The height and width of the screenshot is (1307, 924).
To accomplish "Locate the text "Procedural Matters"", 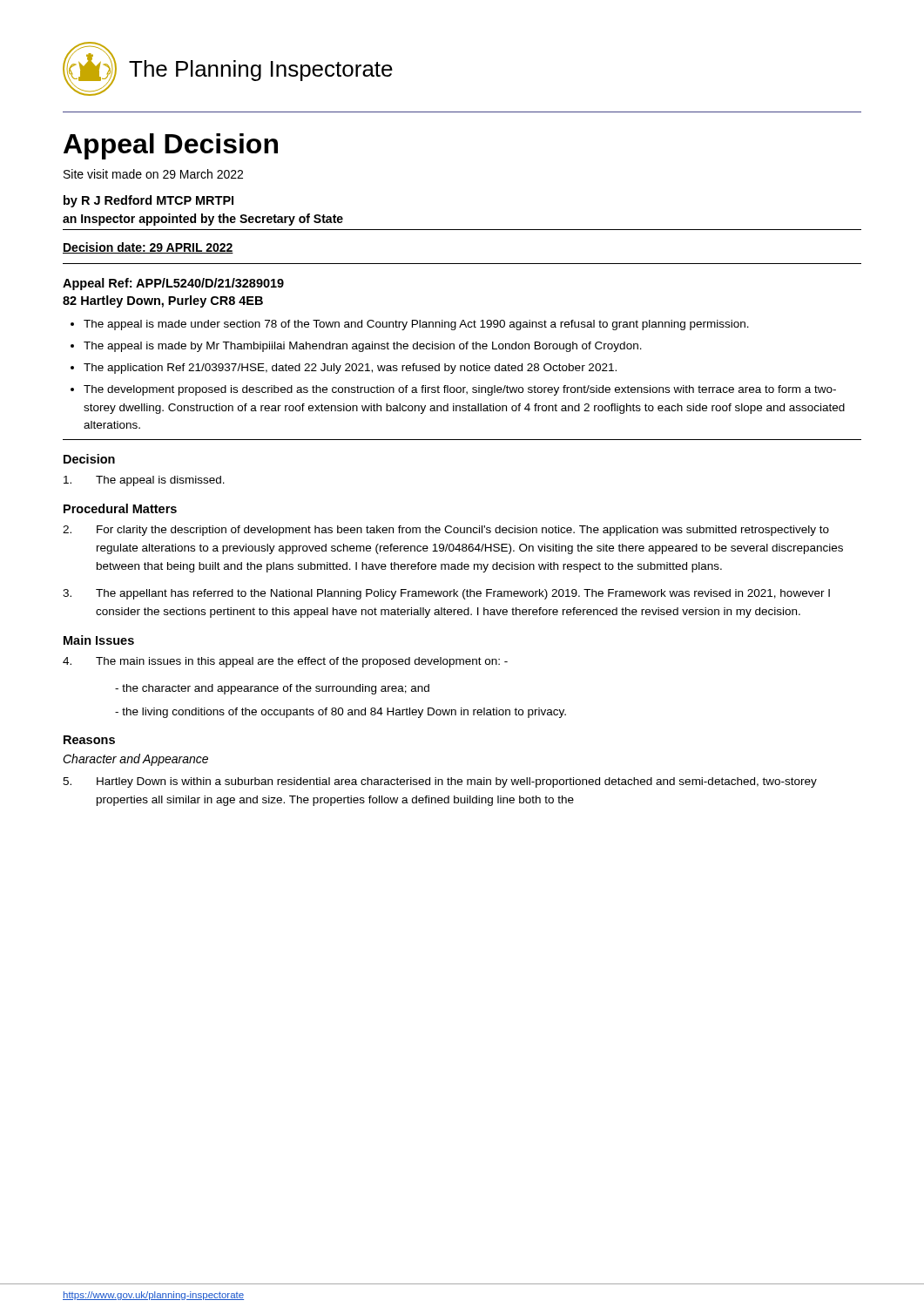I will (x=120, y=509).
